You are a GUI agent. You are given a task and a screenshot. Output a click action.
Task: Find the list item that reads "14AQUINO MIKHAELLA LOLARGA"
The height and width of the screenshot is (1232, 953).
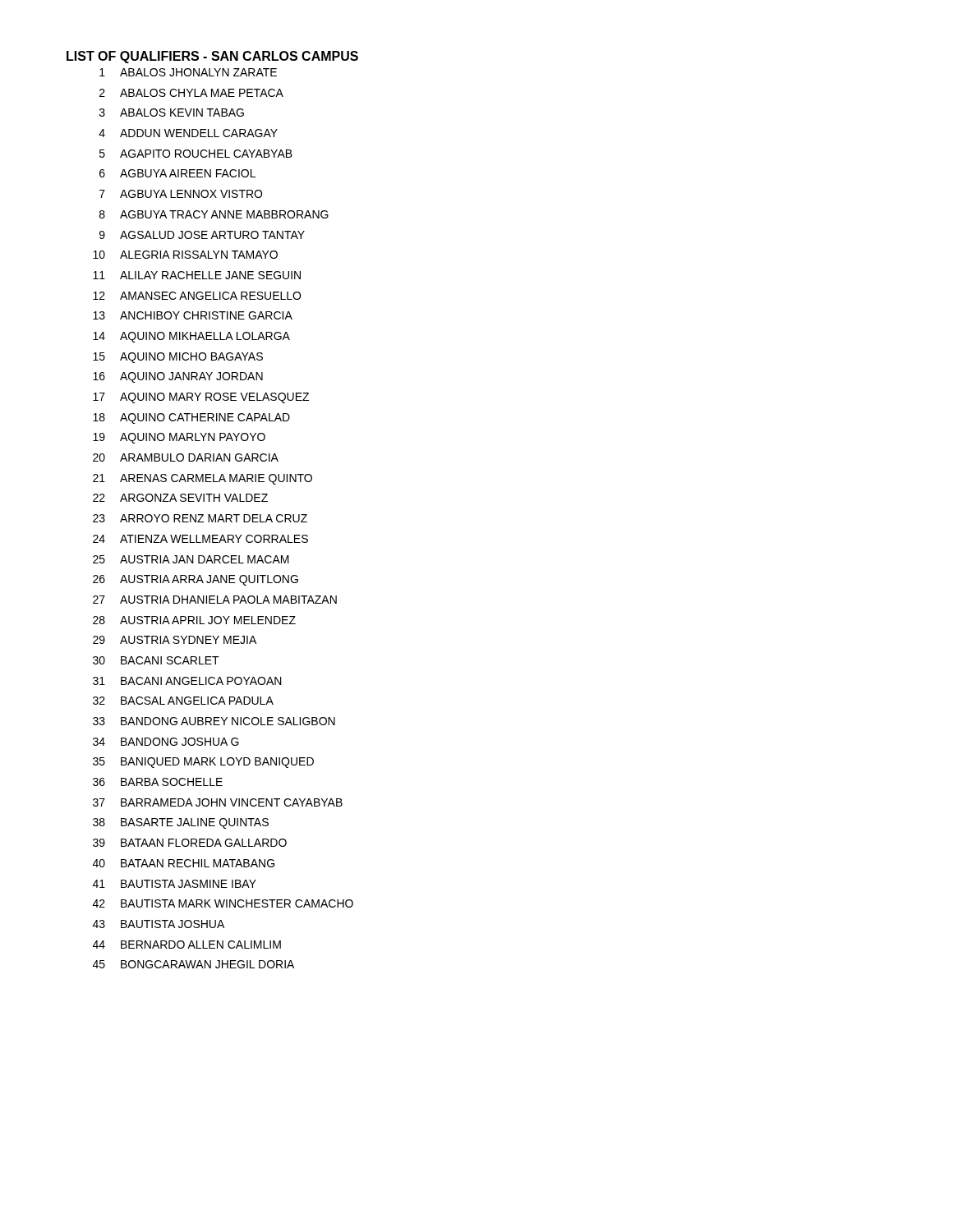(191, 337)
